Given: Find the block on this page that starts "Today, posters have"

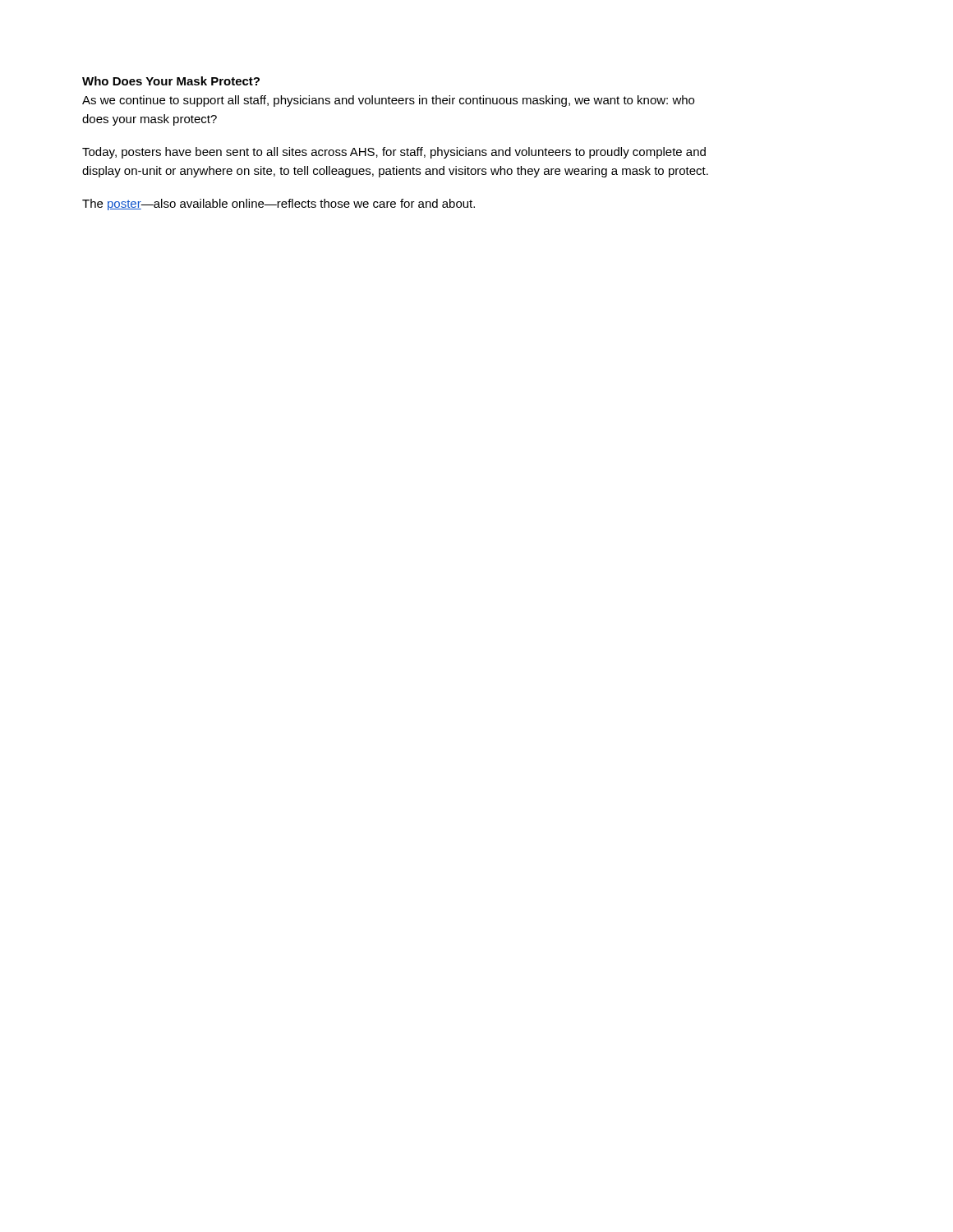Looking at the screenshot, I should coord(396,161).
